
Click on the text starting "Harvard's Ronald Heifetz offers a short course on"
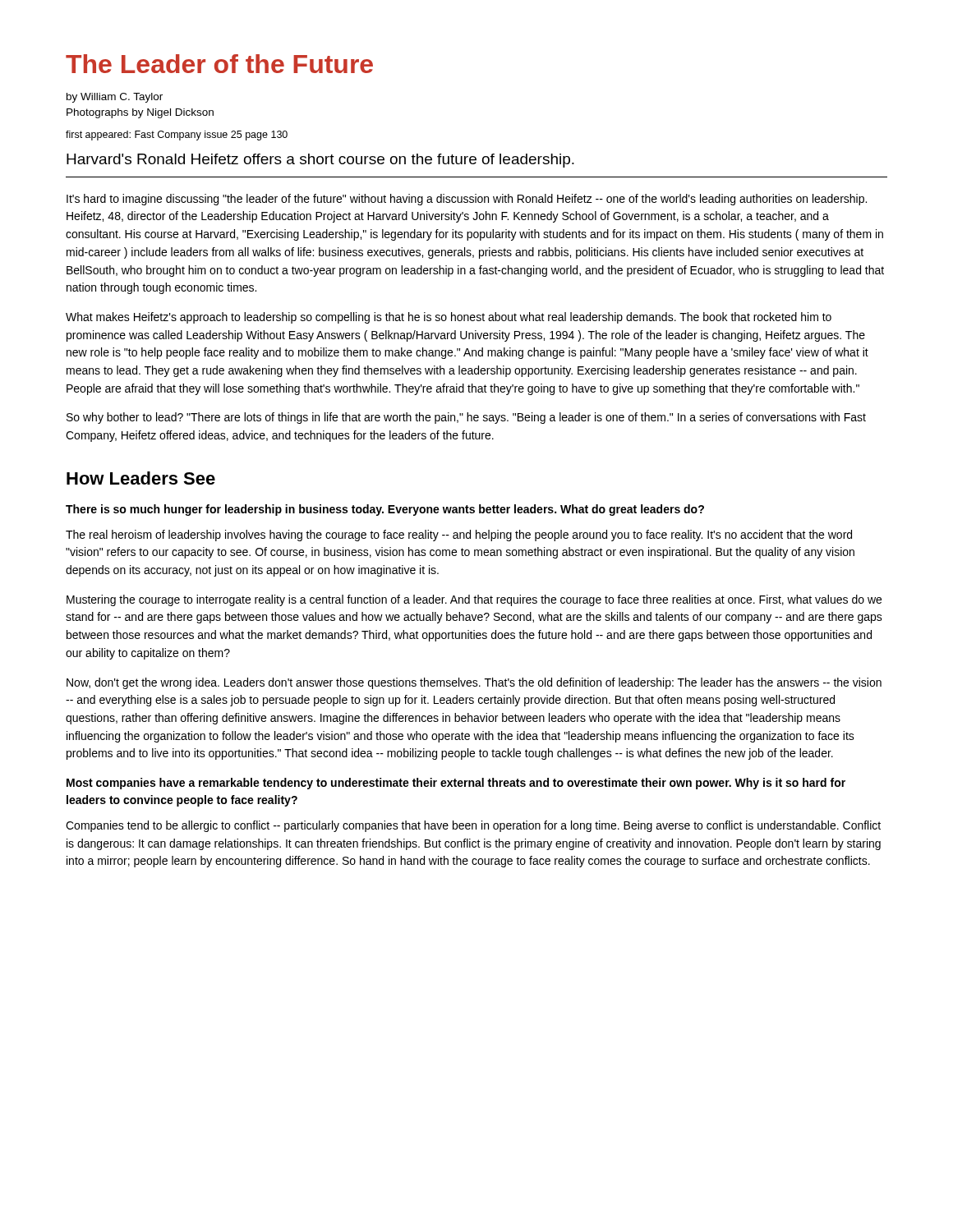point(476,159)
